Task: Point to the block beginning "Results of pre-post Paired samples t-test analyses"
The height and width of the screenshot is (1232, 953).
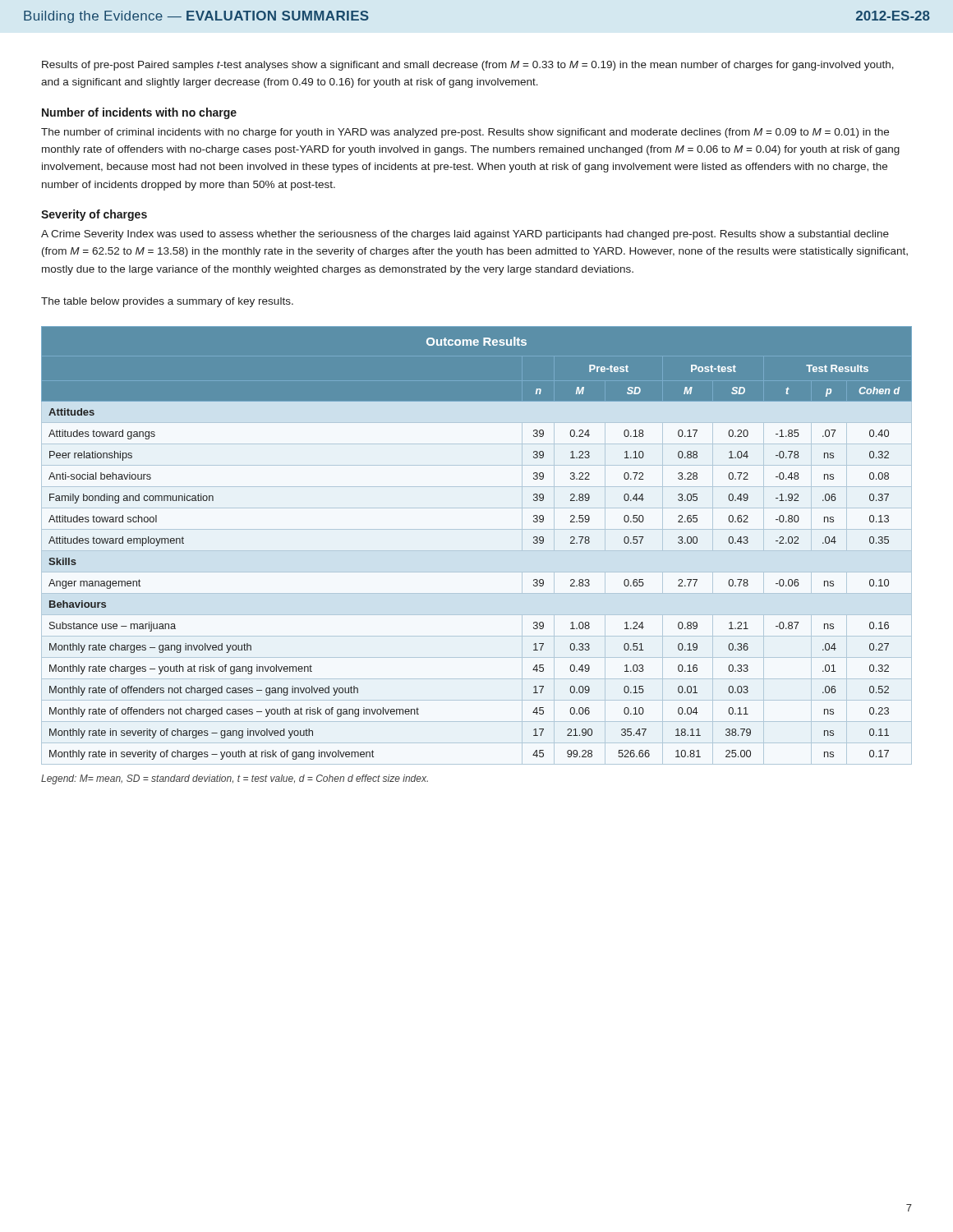Action: pyautogui.click(x=468, y=73)
